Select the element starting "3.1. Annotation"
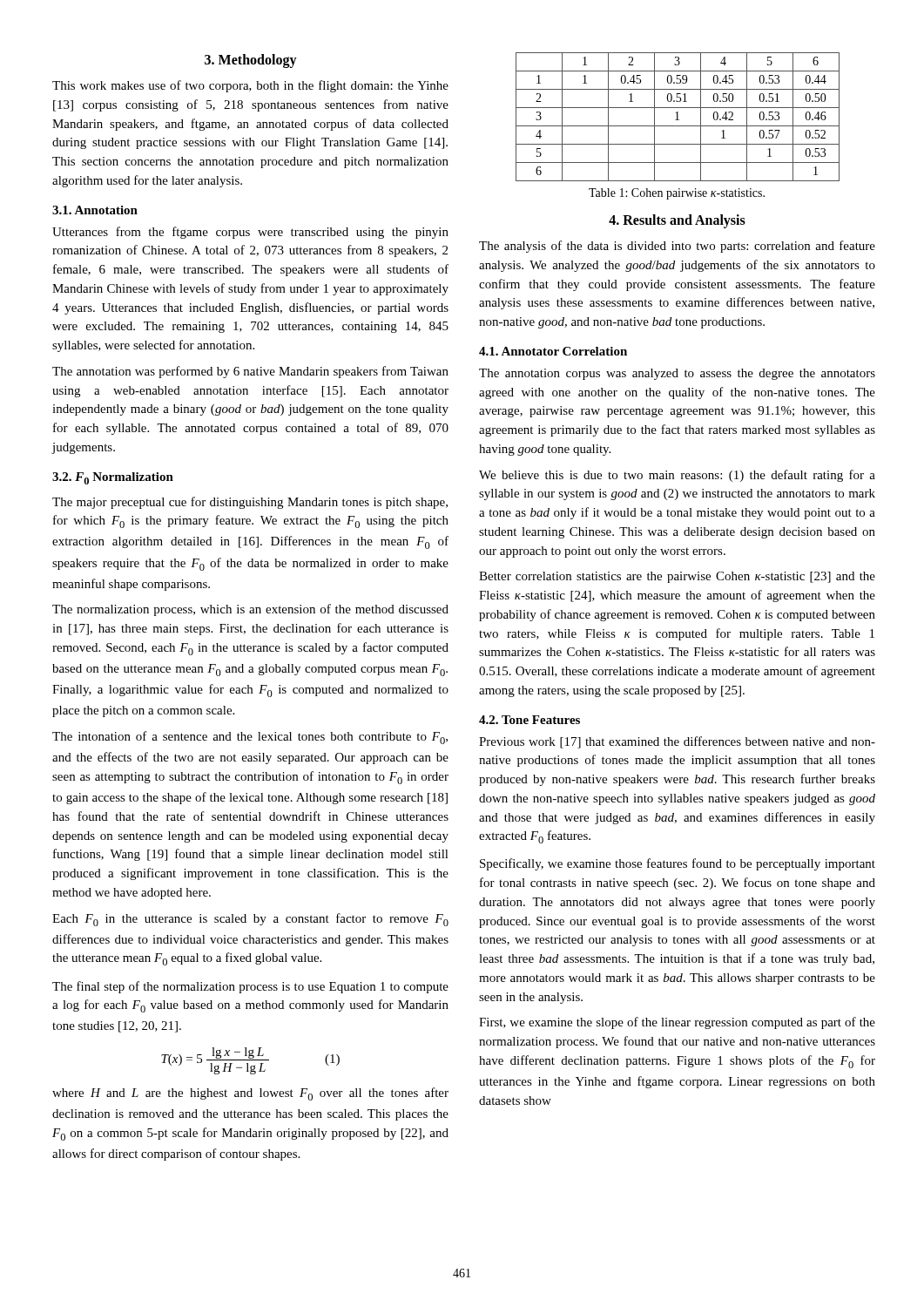 point(95,210)
